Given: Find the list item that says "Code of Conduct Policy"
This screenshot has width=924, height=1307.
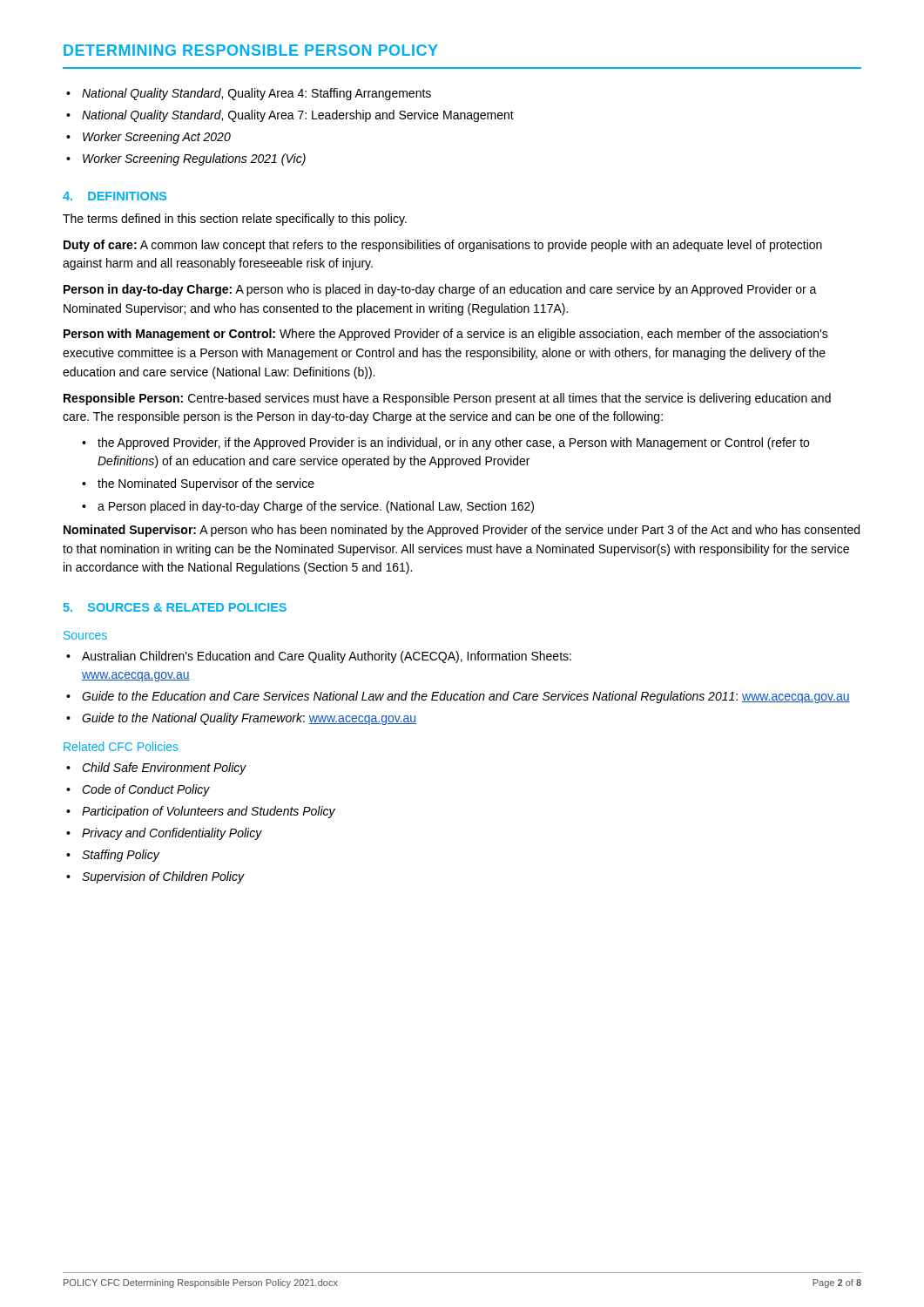Looking at the screenshot, I should [146, 789].
